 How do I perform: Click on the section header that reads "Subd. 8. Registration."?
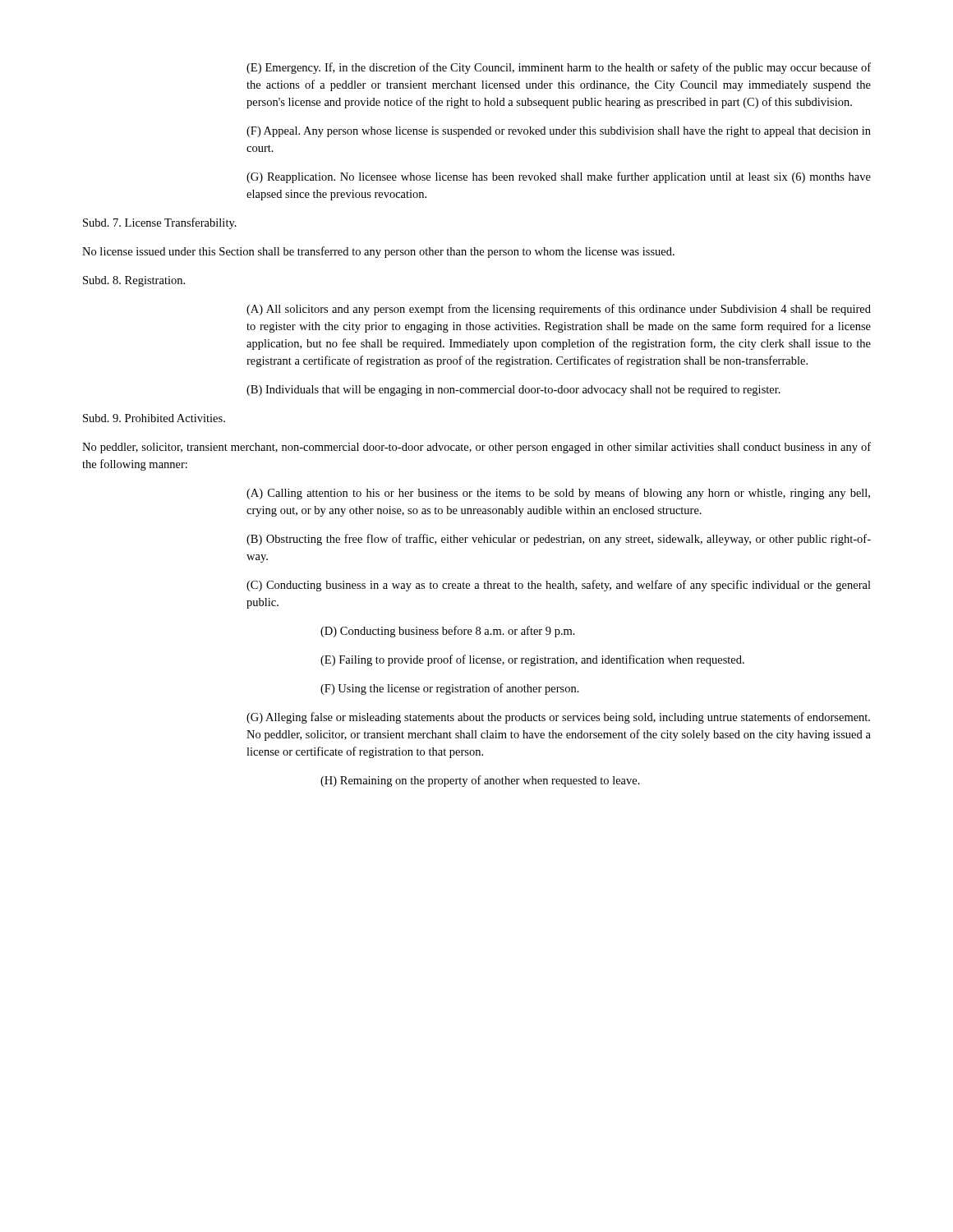(x=134, y=280)
